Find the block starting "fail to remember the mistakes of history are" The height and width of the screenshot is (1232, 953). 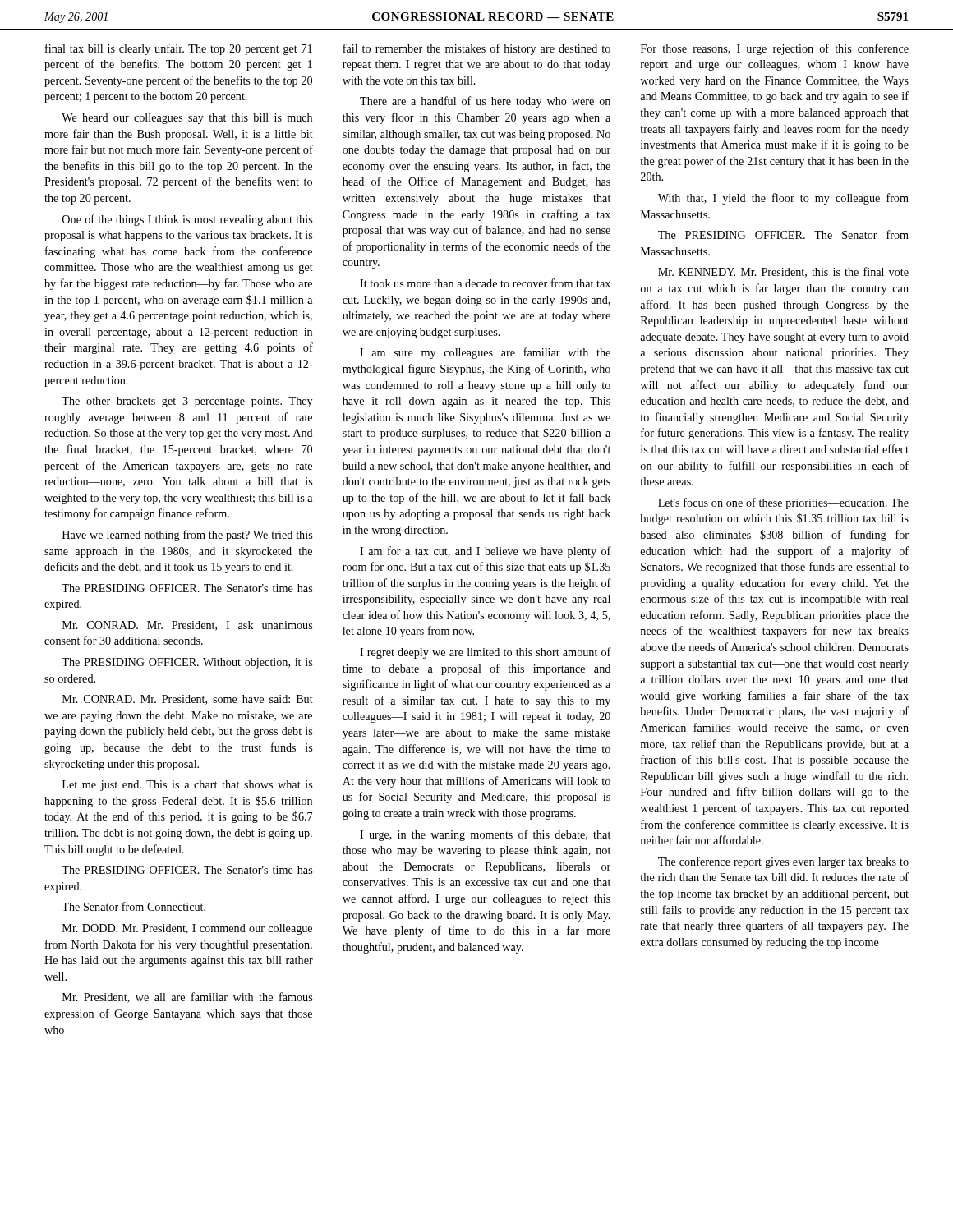tap(476, 498)
